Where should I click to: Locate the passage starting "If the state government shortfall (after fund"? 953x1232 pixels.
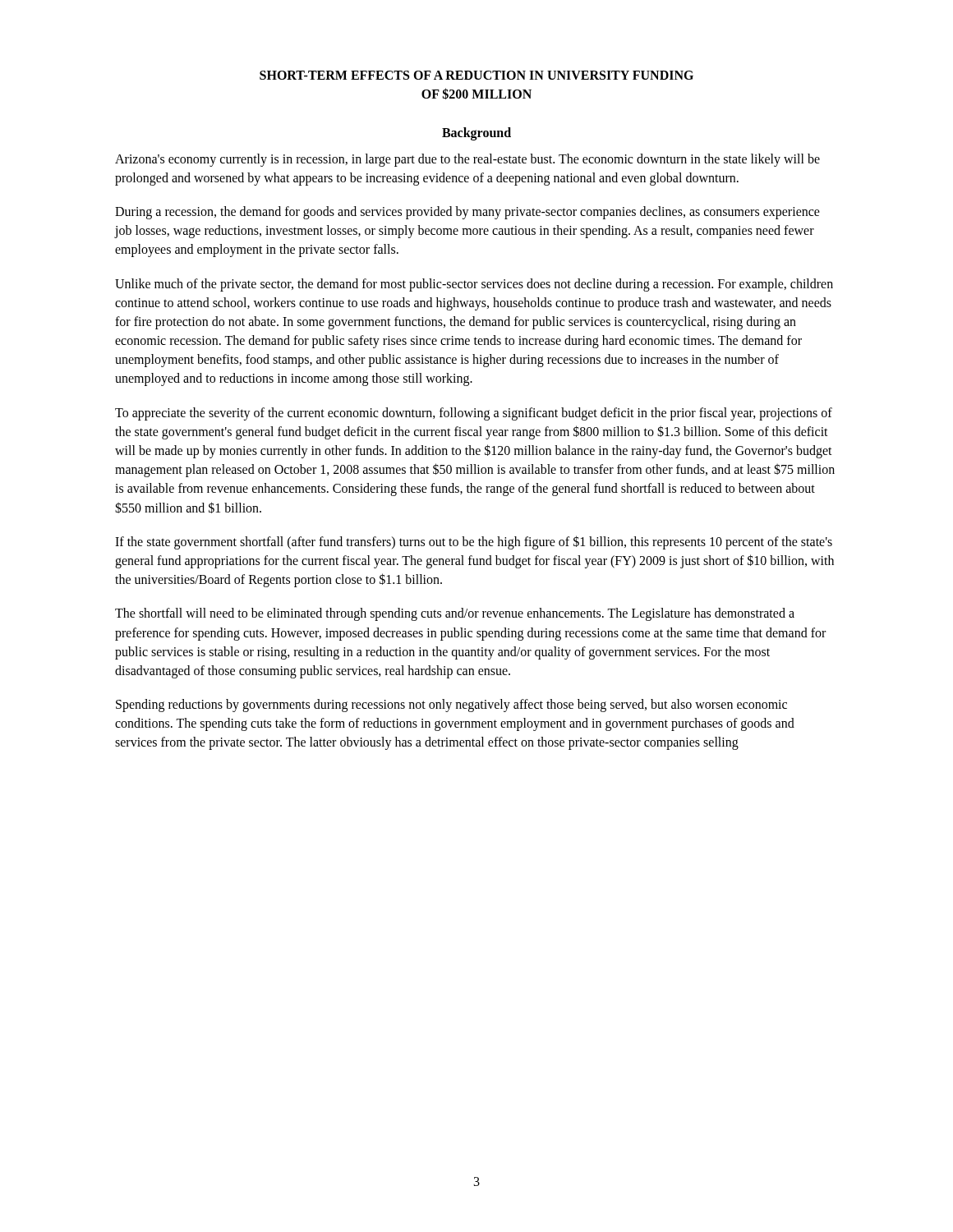pyautogui.click(x=475, y=560)
